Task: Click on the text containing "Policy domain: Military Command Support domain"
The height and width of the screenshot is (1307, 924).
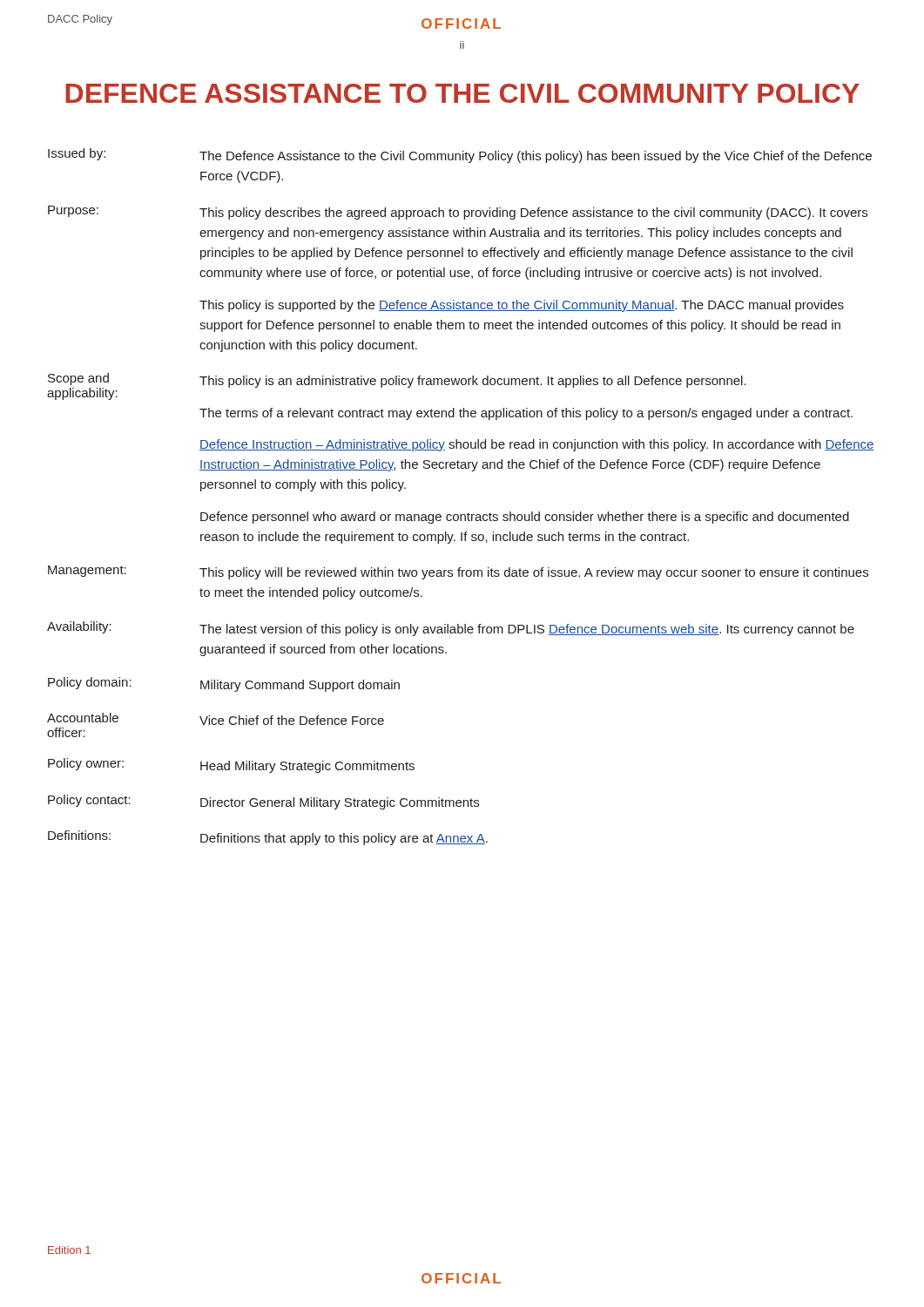Action: pos(224,684)
